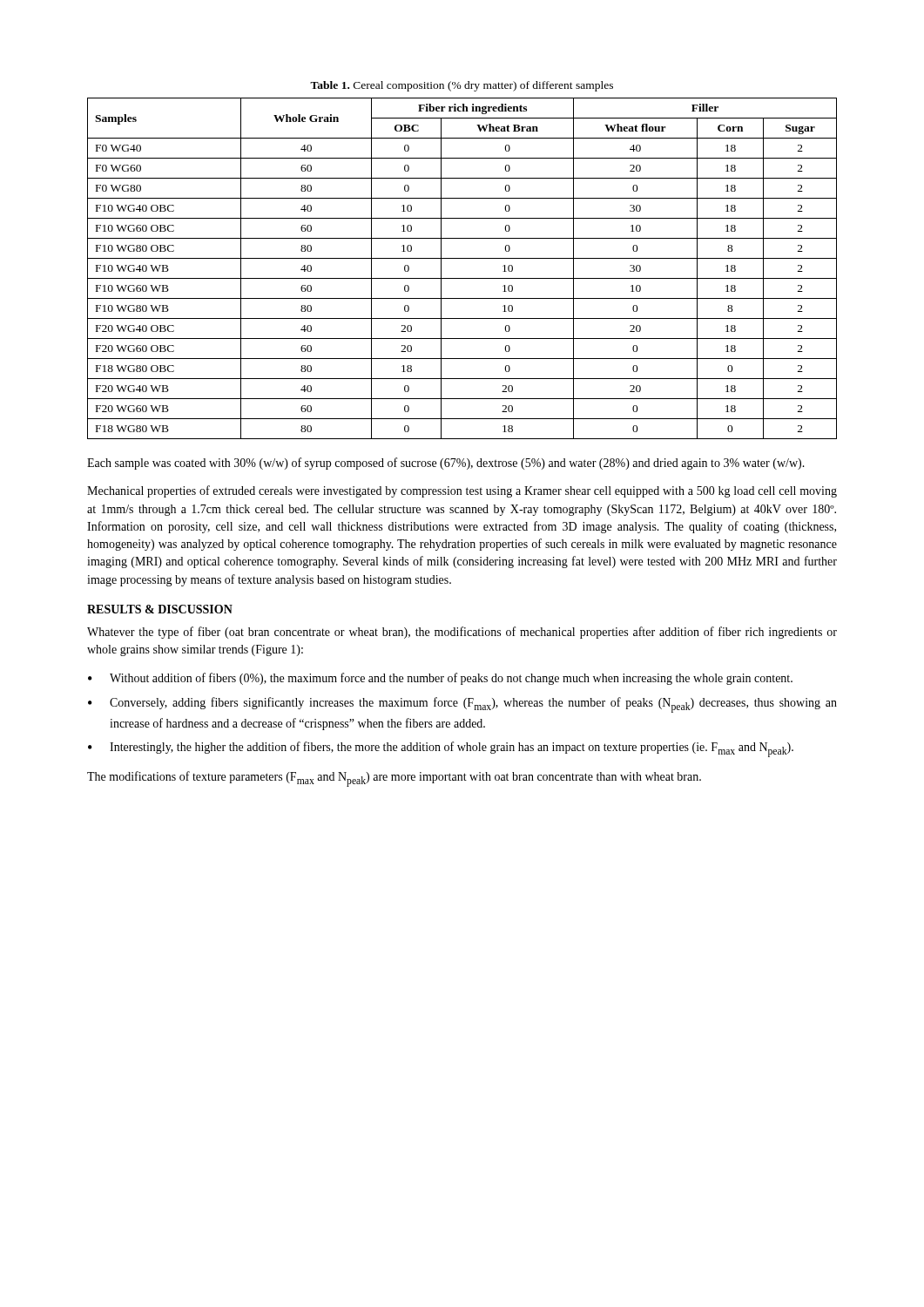
Task: Select the table that reads "F18 WG80 OBC"
Action: coord(462,268)
